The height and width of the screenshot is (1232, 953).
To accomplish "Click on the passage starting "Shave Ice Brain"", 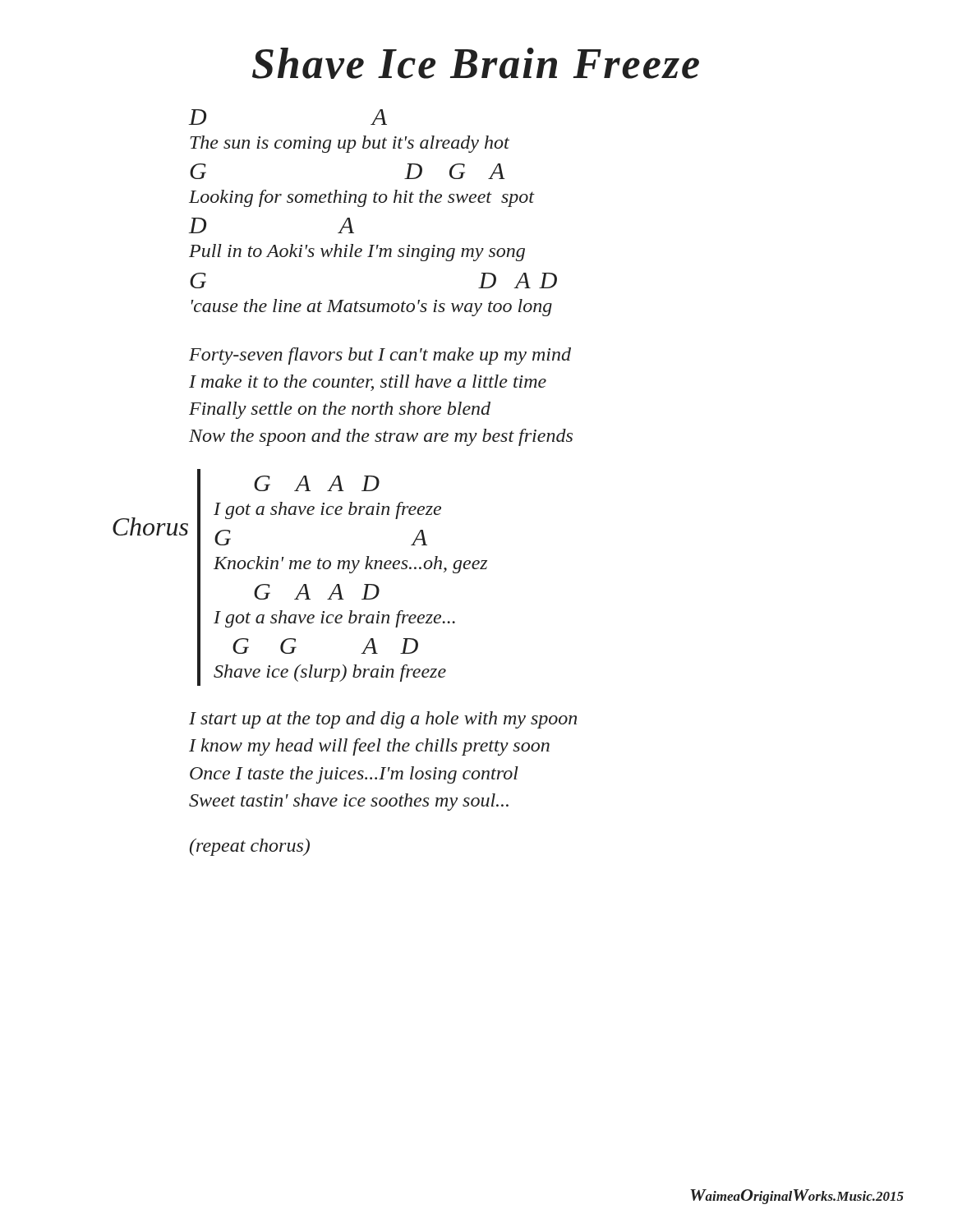I will (x=476, y=64).
